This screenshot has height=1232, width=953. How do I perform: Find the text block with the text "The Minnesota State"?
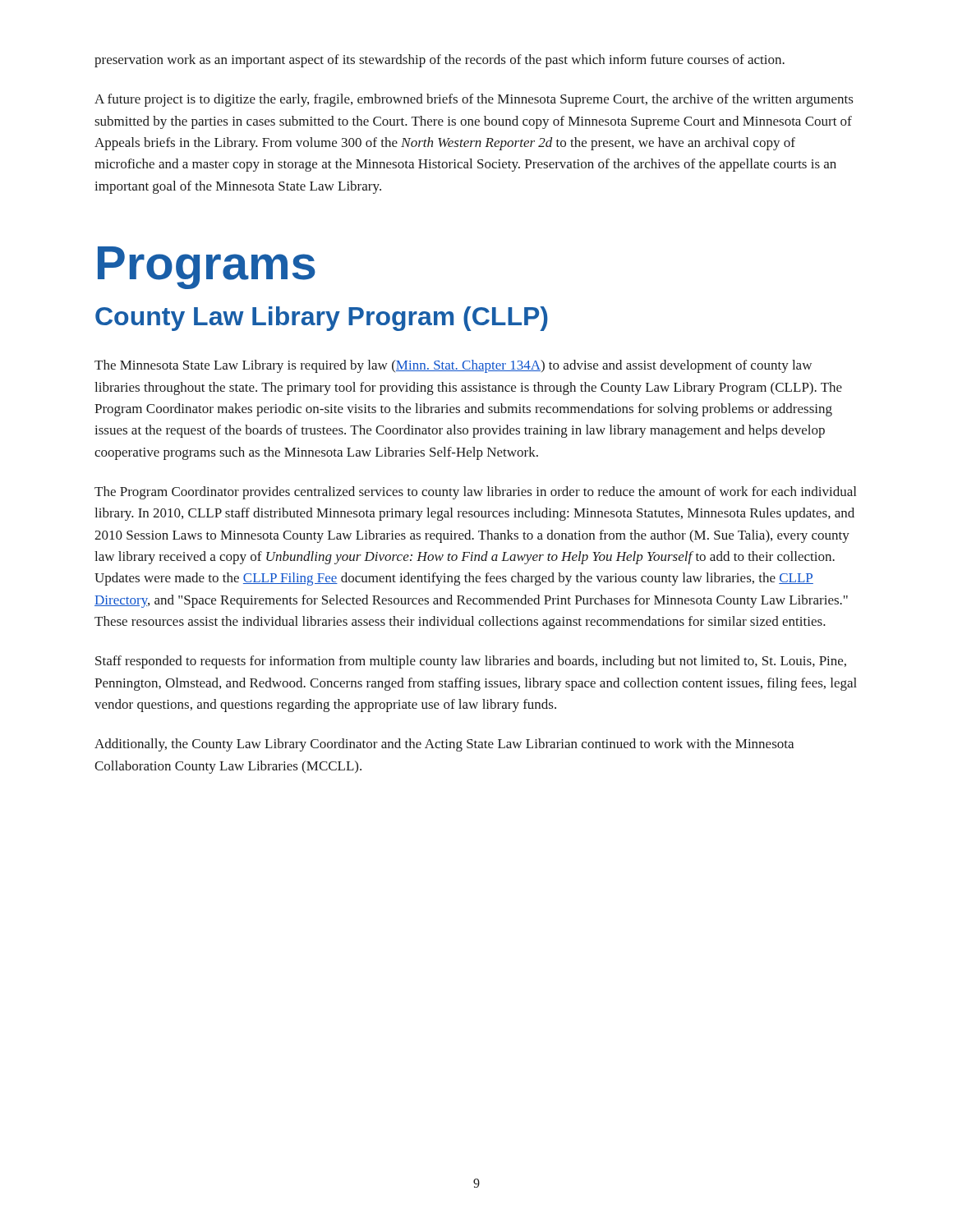(x=468, y=409)
